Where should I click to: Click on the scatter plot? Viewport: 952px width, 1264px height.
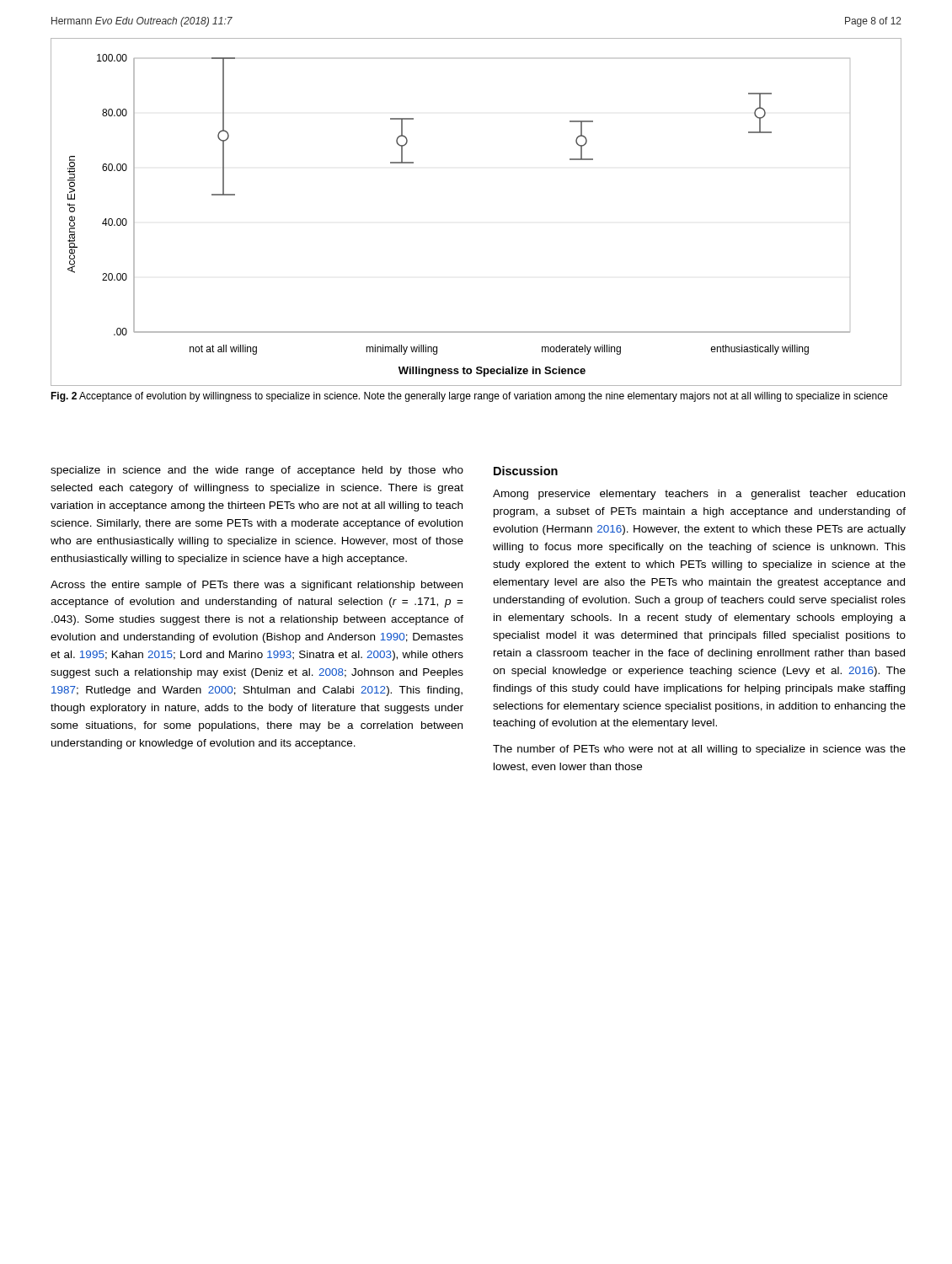click(x=476, y=212)
